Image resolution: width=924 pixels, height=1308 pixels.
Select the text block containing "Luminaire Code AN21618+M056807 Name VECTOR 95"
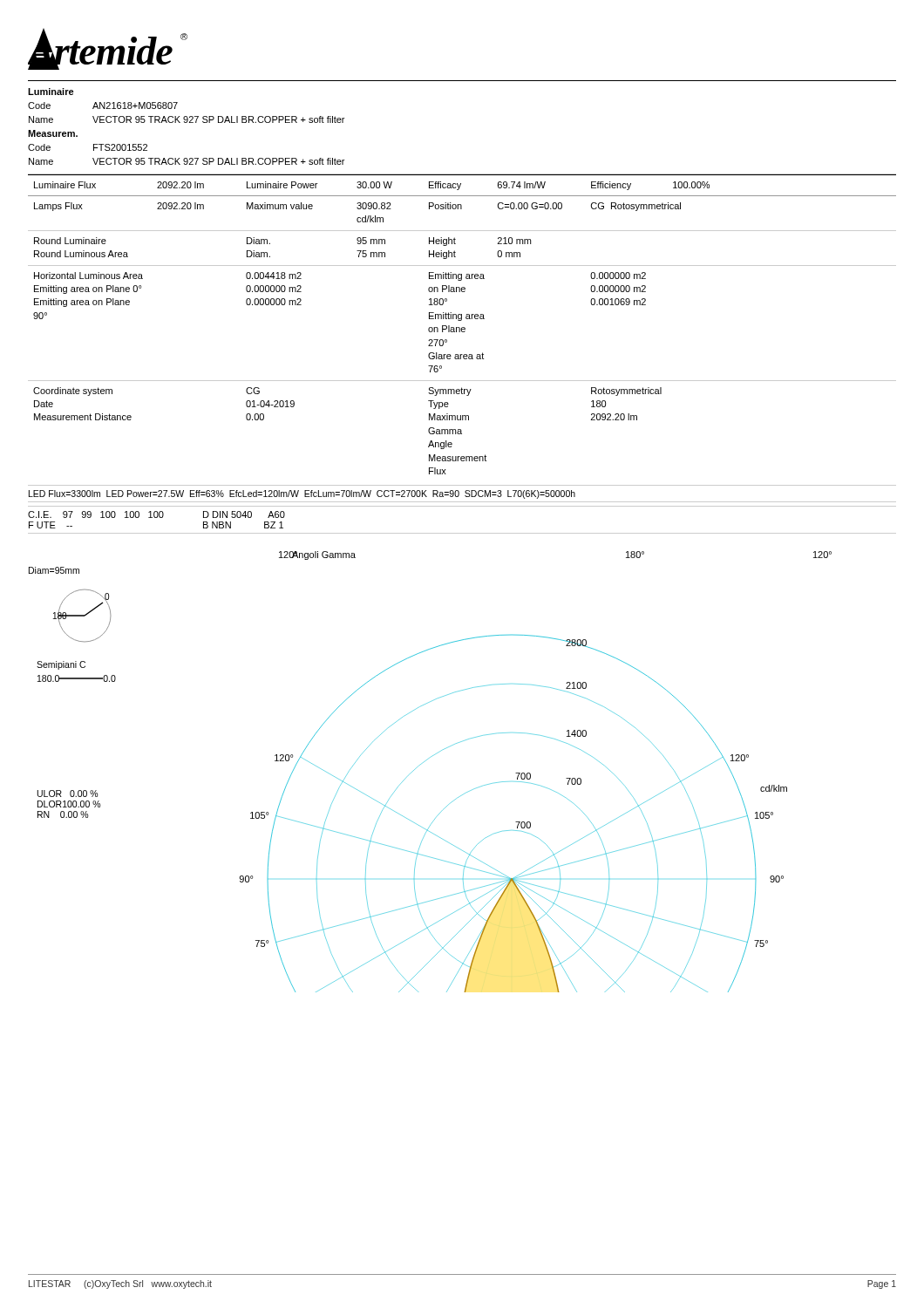(51, 92)
